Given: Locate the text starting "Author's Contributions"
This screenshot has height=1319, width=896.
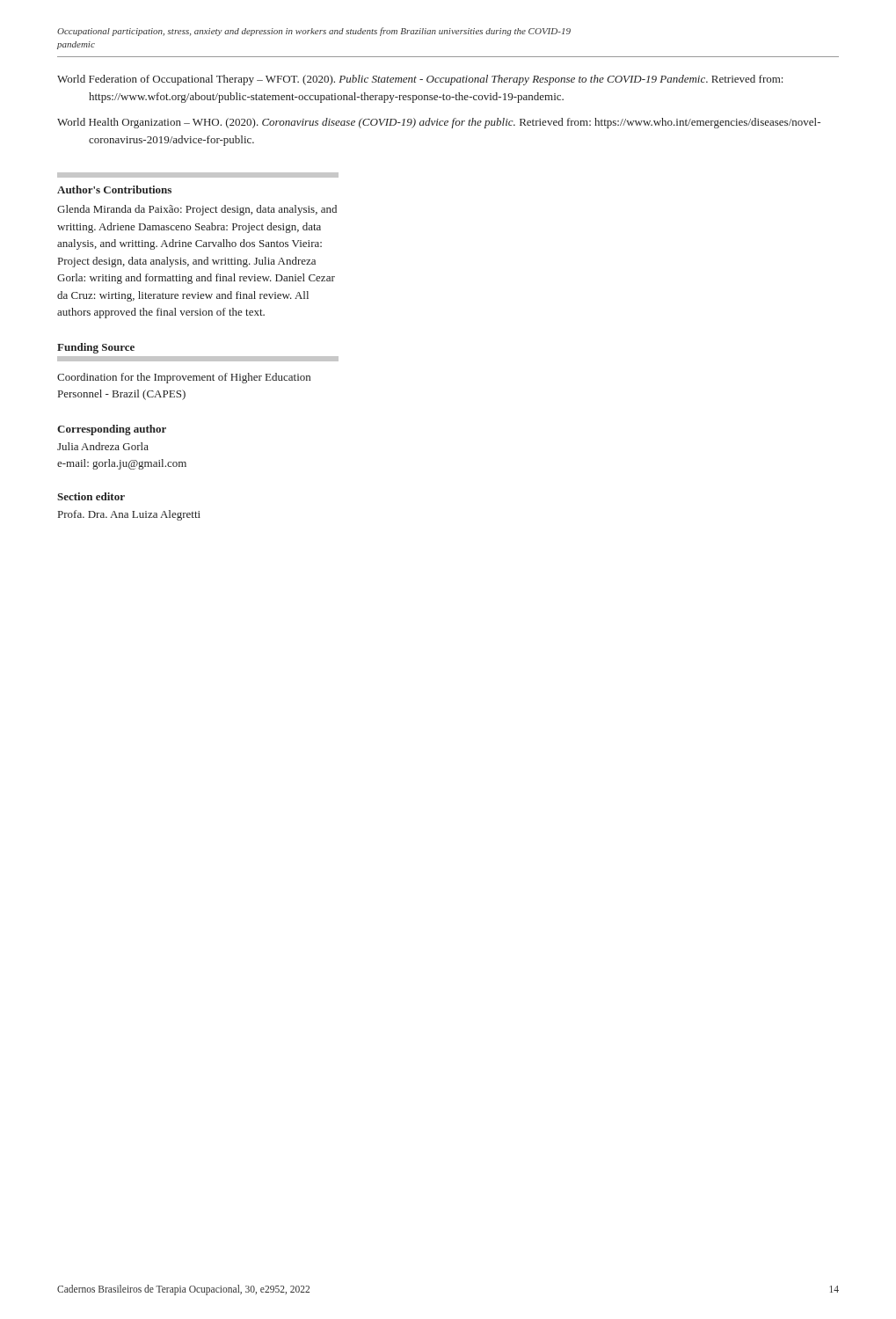Looking at the screenshot, I should tap(114, 189).
